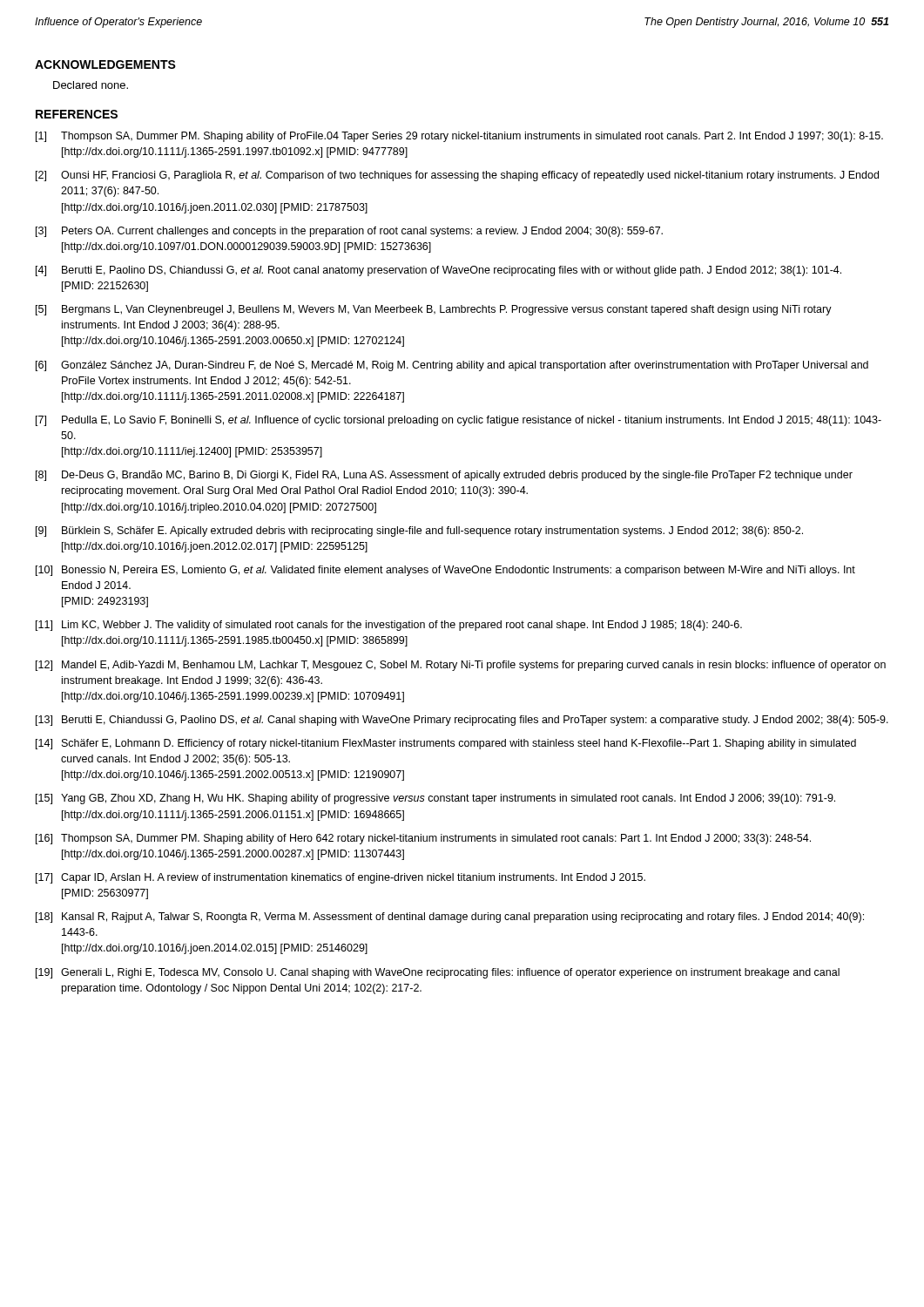Click on the region starting "[6] González Sánchez"
924x1307 pixels.
452,366
